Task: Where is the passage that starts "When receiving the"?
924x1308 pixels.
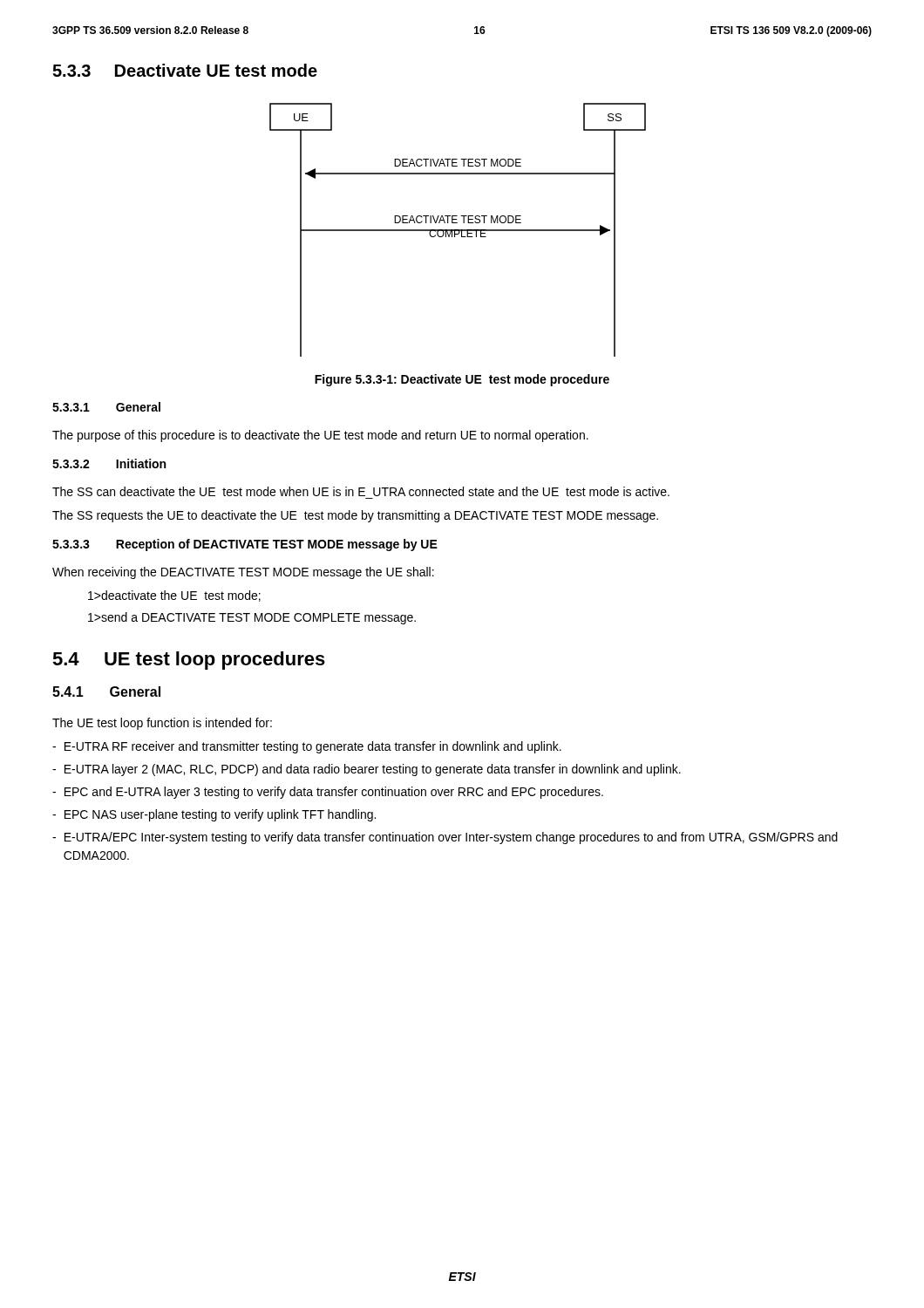Action: (243, 573)
